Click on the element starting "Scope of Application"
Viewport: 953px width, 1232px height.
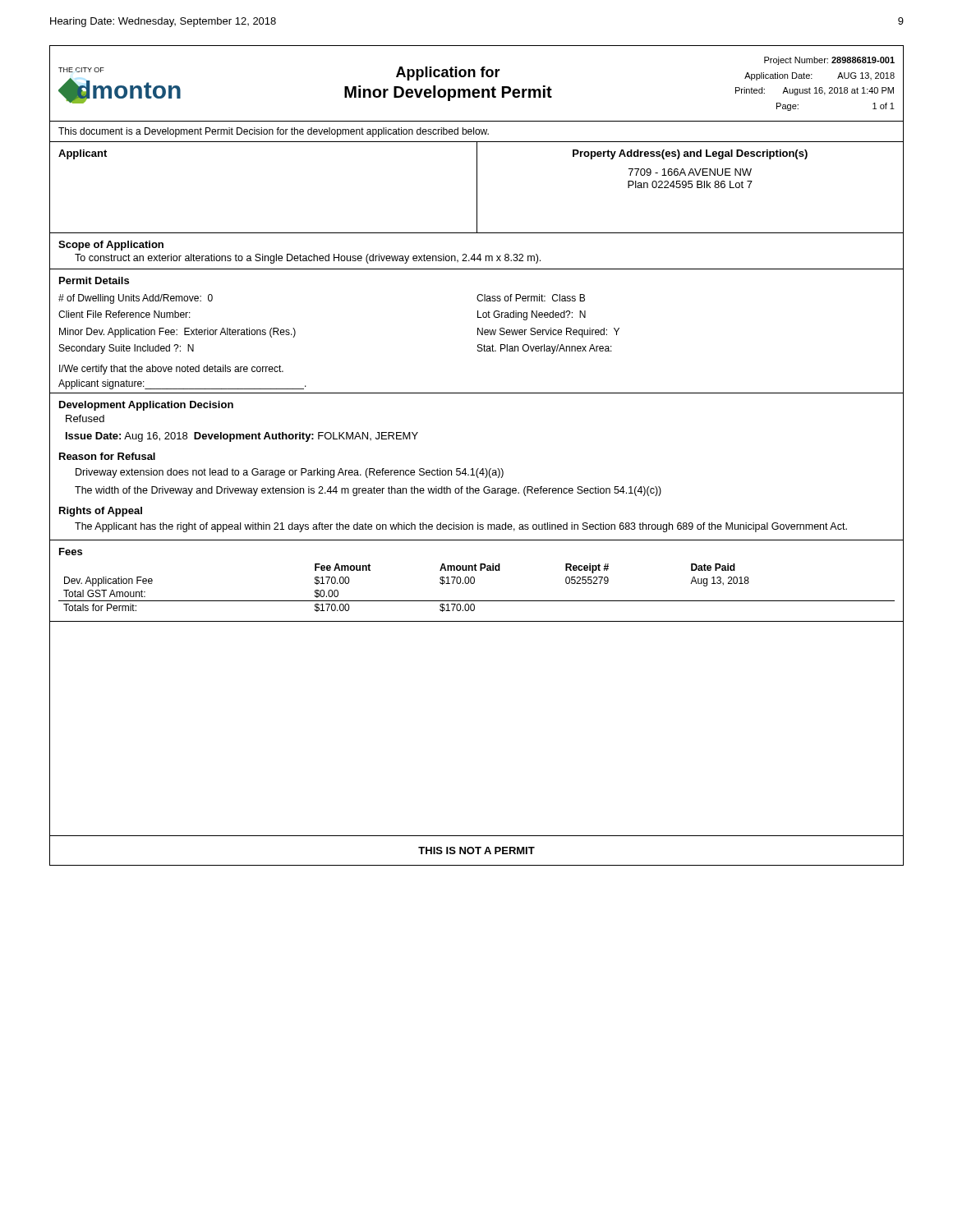pyautogui.click(x=111, y=244)
